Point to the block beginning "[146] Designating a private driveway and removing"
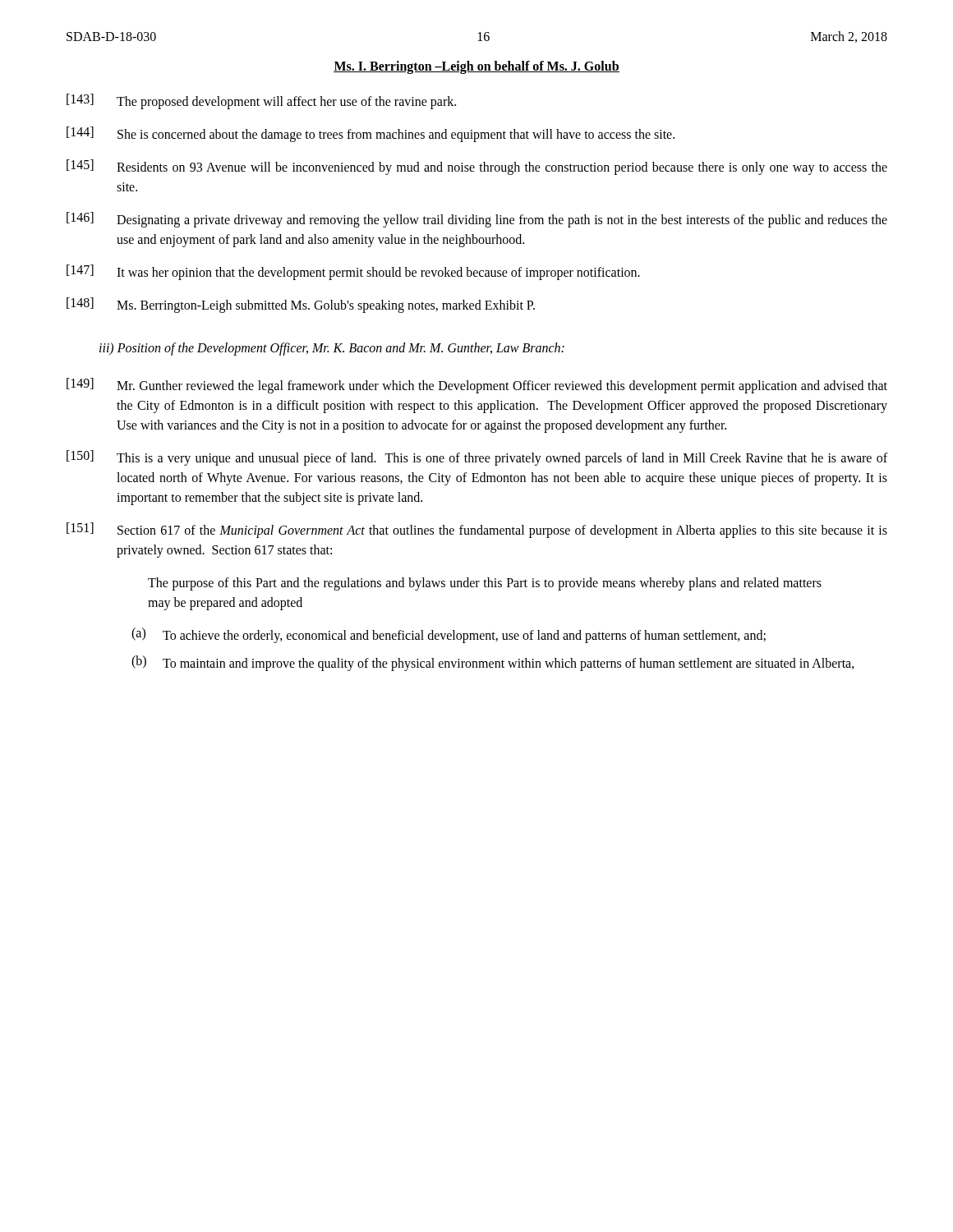This screenshot has width=953, height=1232. [x=476, y=230]
